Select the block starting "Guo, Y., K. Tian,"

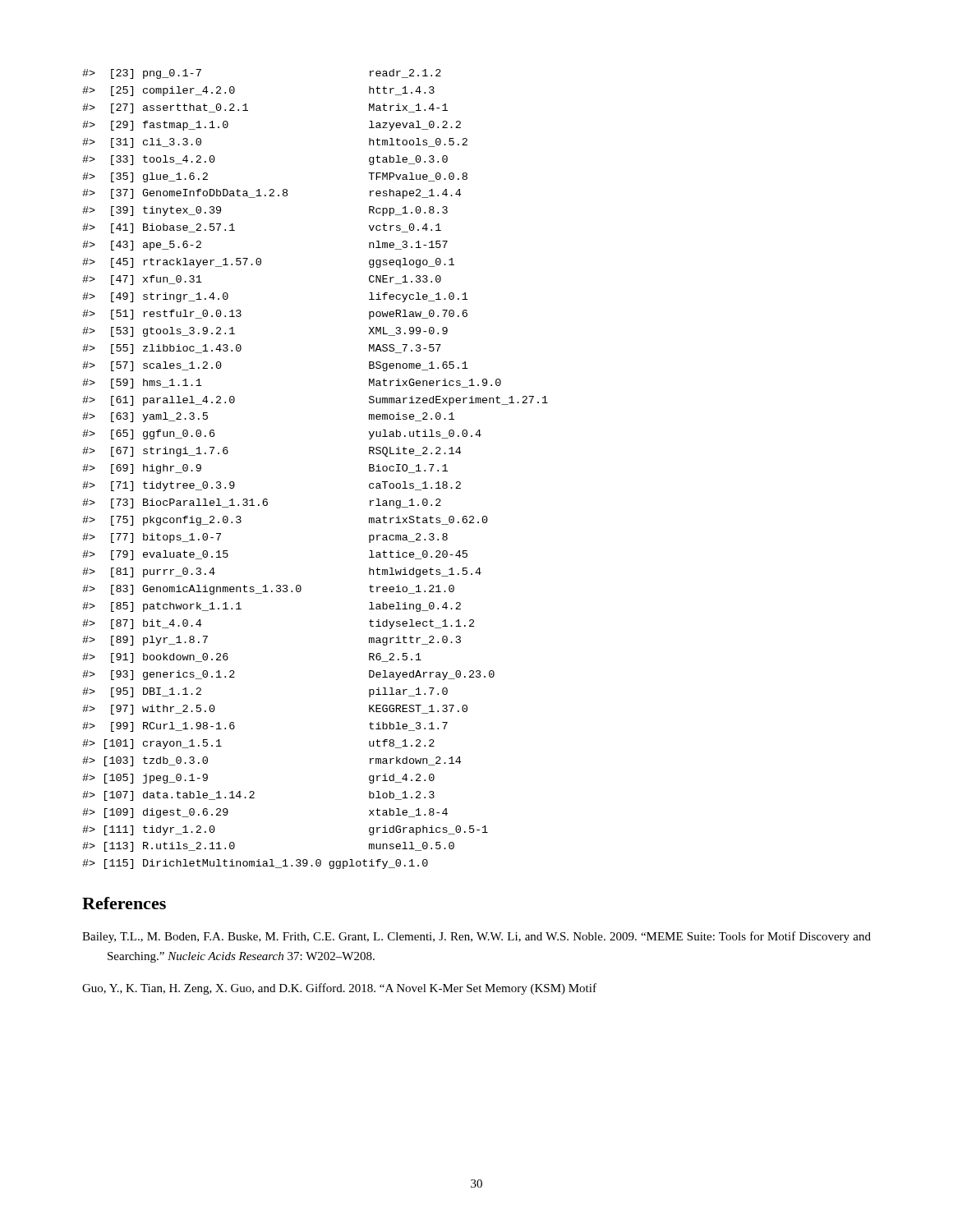click(476, 988)
